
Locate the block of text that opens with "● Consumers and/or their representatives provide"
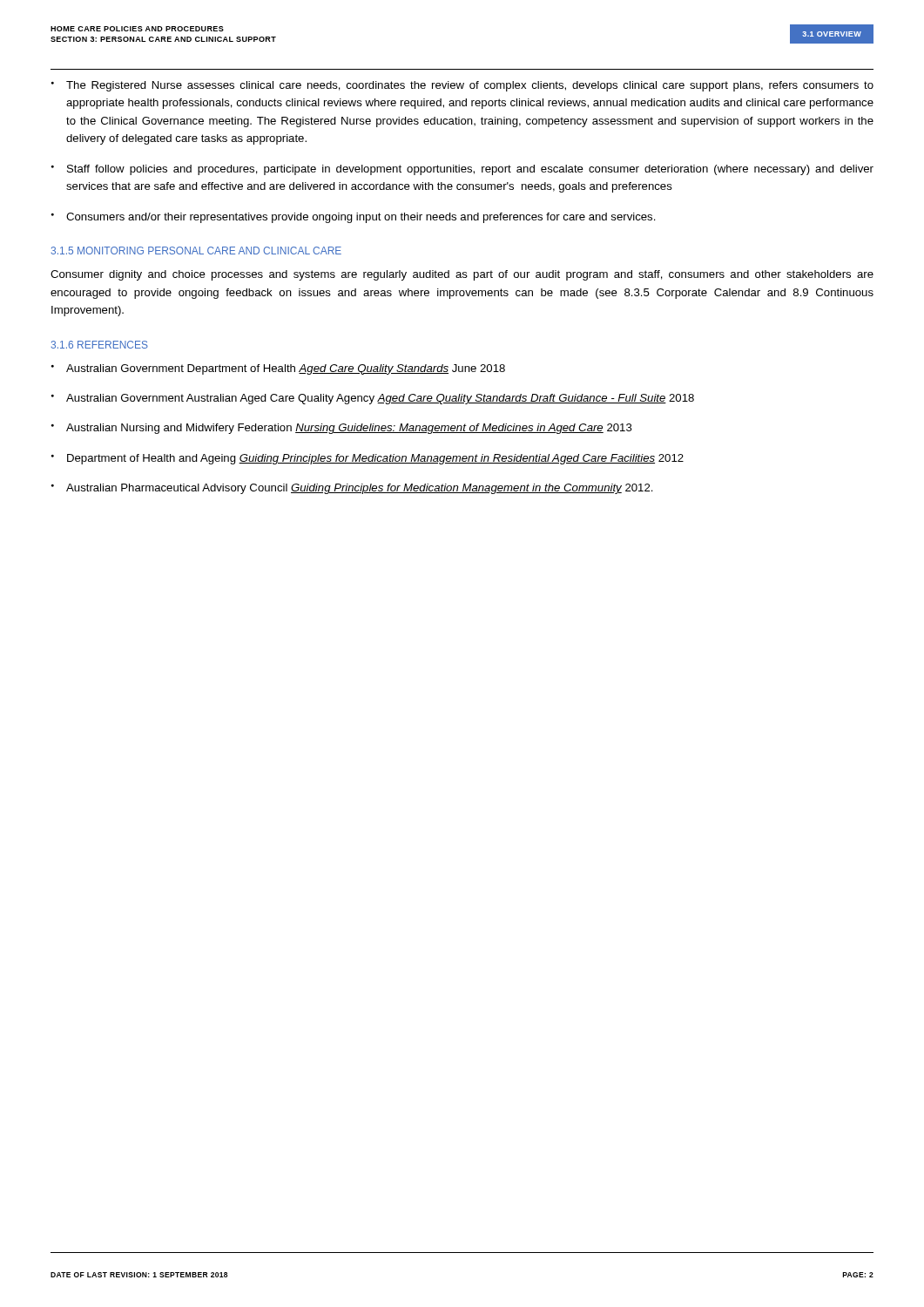coord(462,217)
